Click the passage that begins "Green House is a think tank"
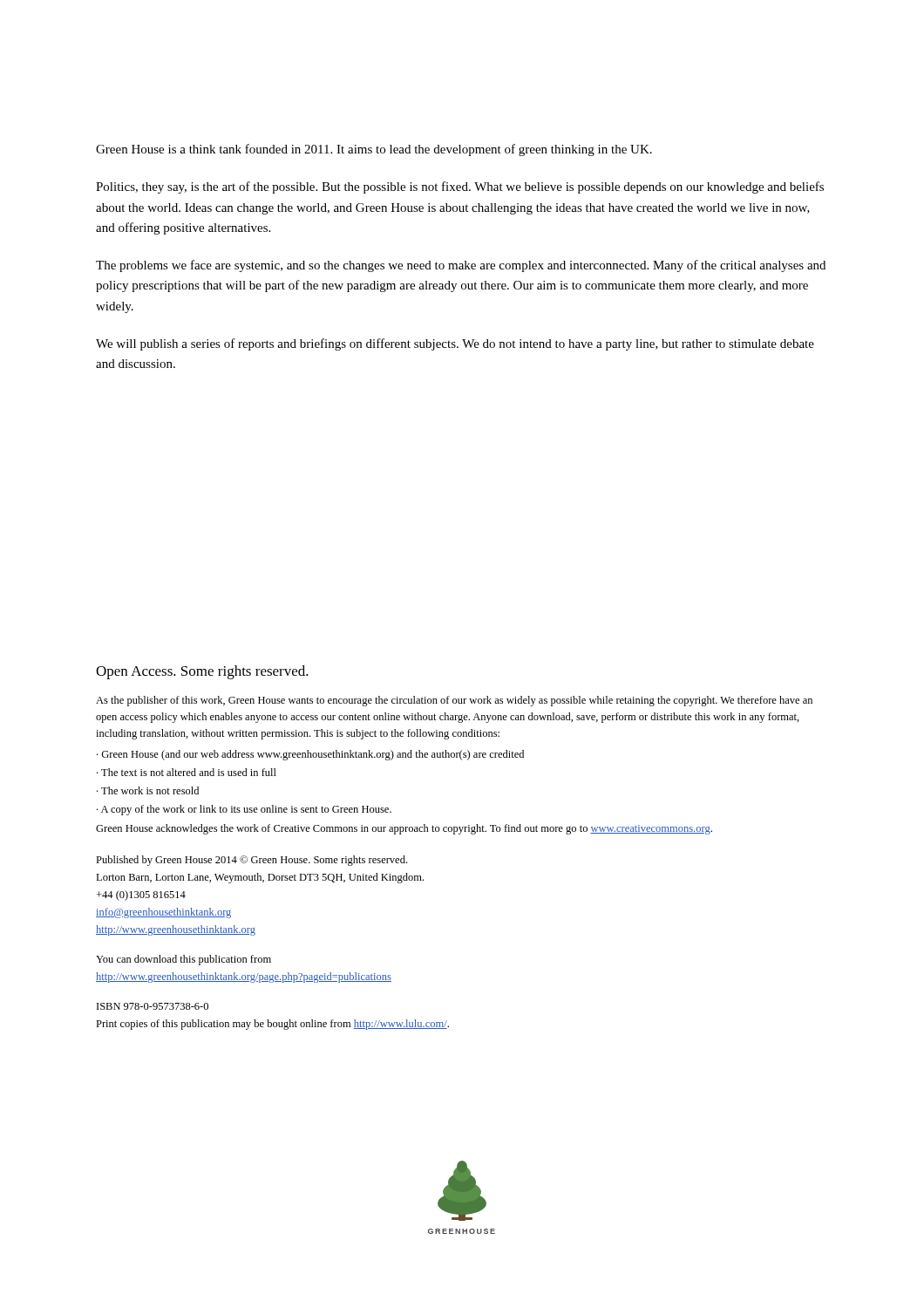This screenshot has width=924, height=1308. pos(374,149)
